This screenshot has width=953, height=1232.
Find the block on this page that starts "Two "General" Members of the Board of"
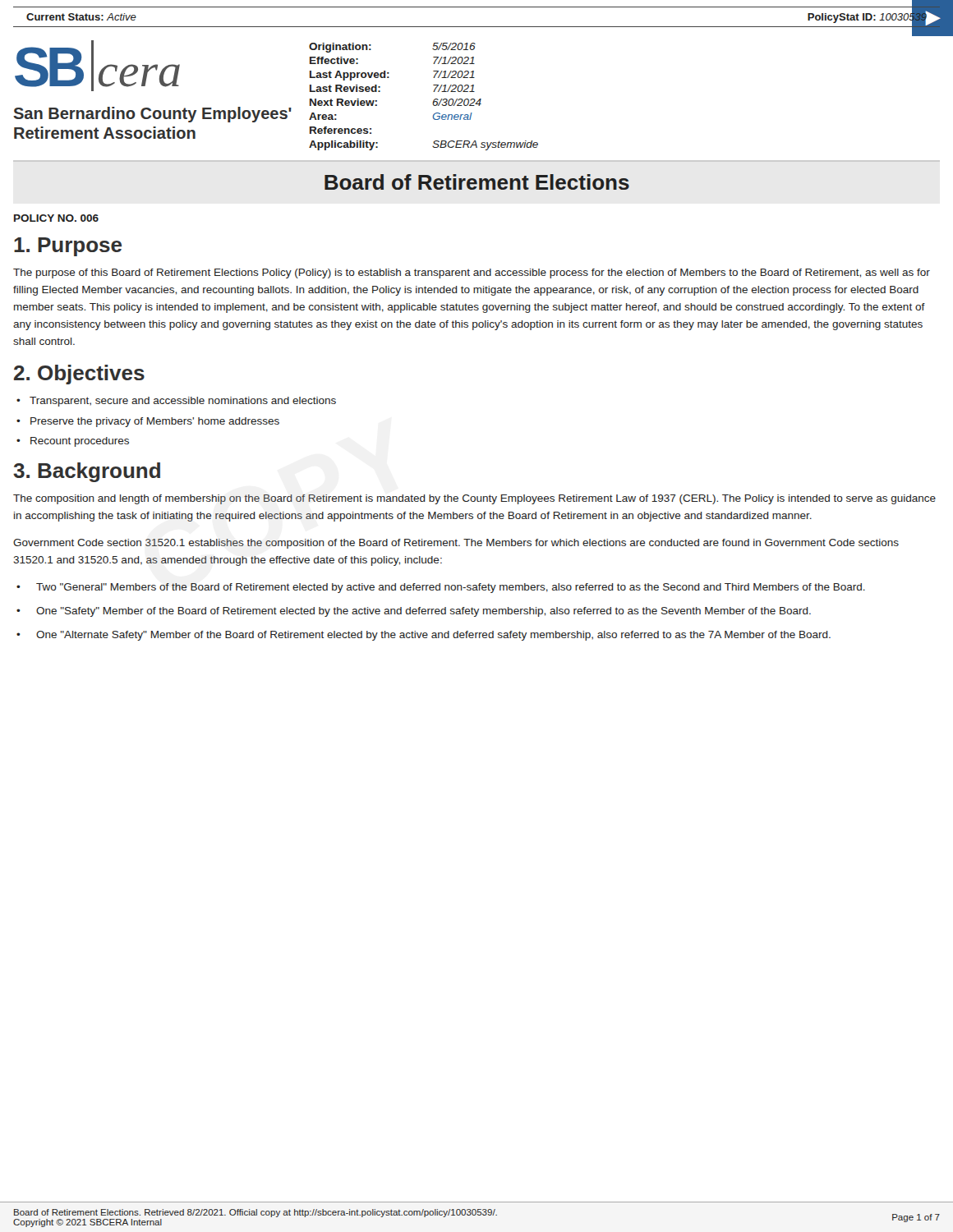coord(451,587)
